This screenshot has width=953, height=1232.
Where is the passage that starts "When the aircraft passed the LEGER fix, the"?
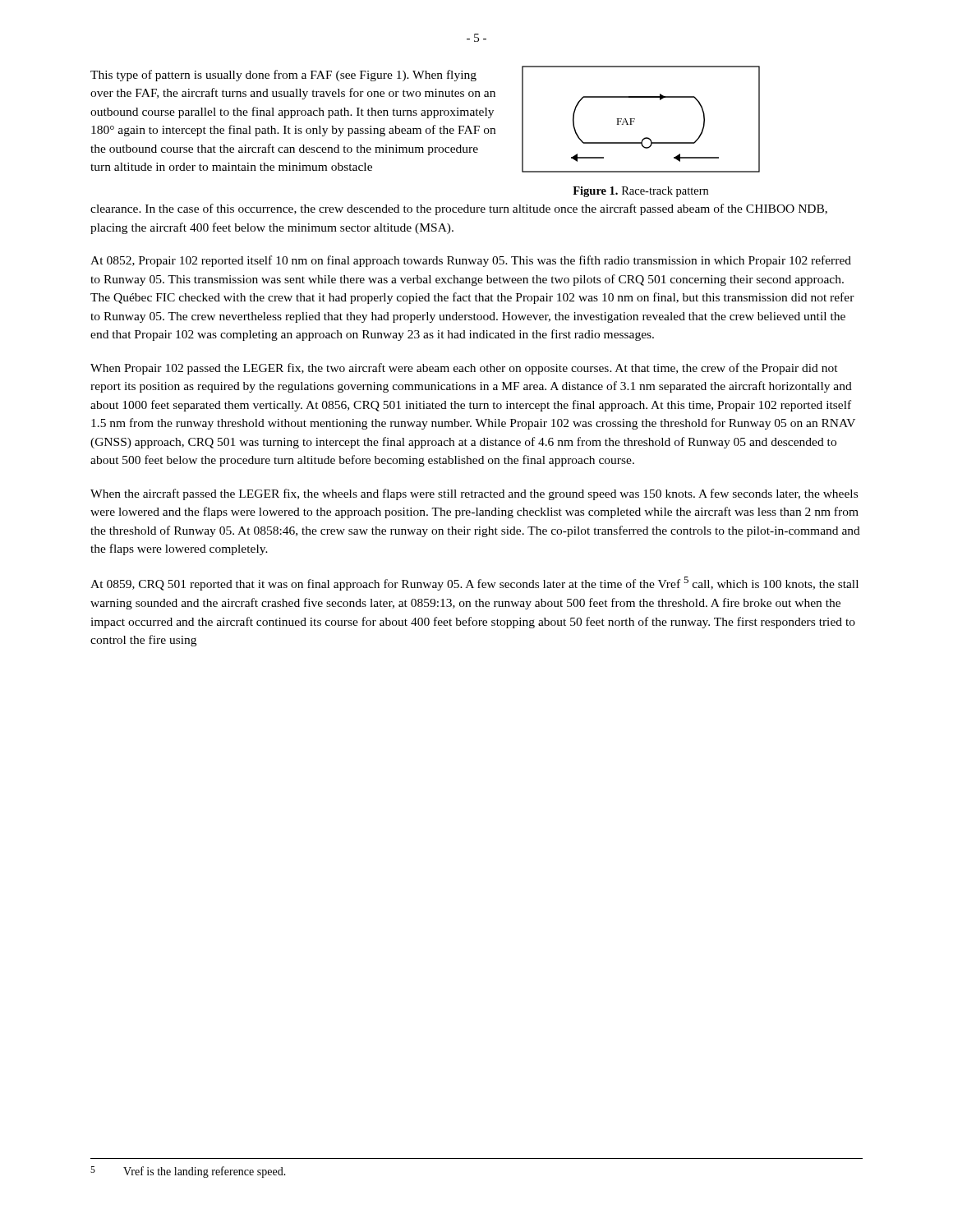click(x=476, y=521)
